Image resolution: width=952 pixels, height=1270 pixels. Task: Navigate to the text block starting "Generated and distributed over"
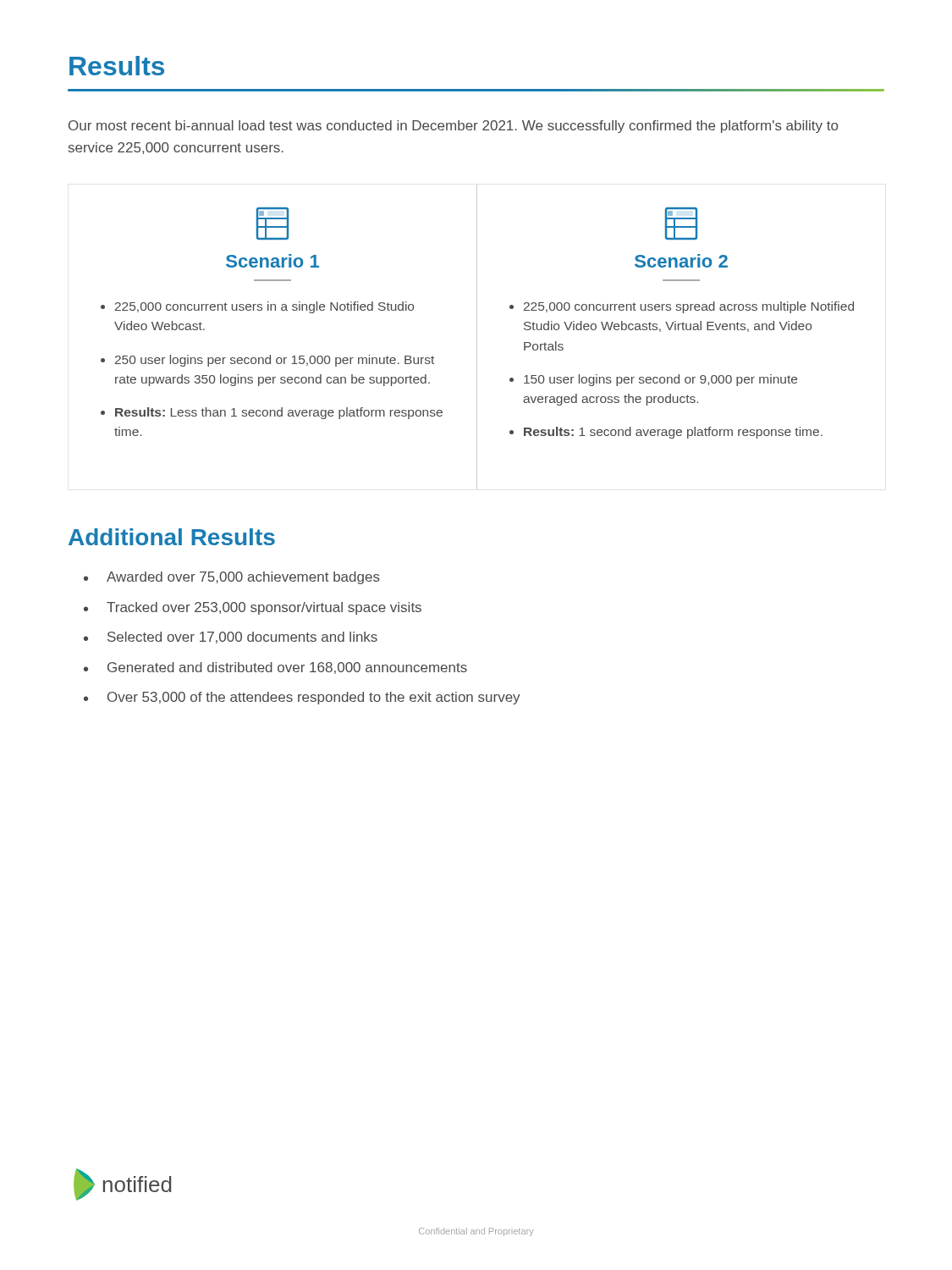click(x=287, y=667)
